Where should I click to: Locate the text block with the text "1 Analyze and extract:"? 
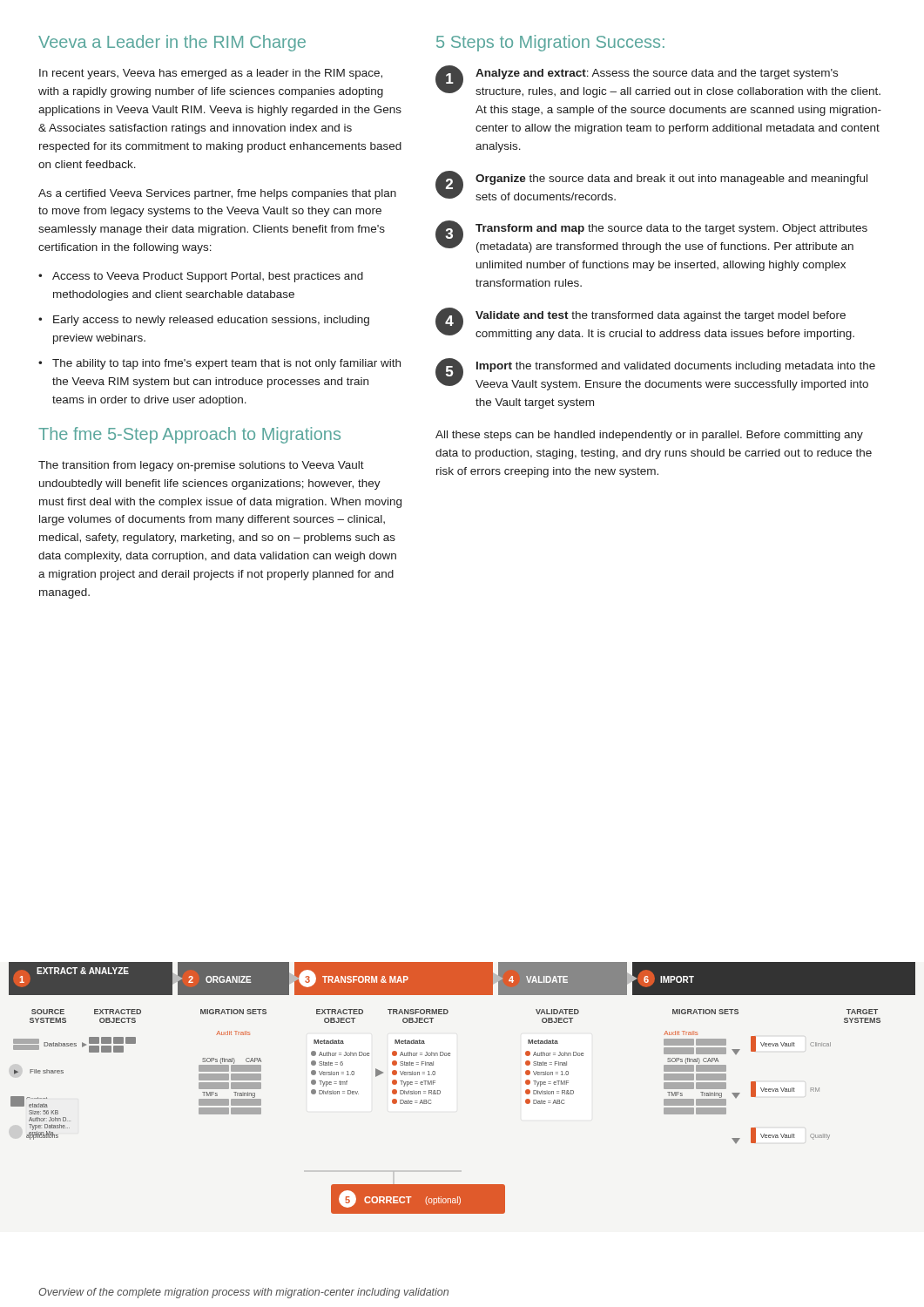pos(659,110)
